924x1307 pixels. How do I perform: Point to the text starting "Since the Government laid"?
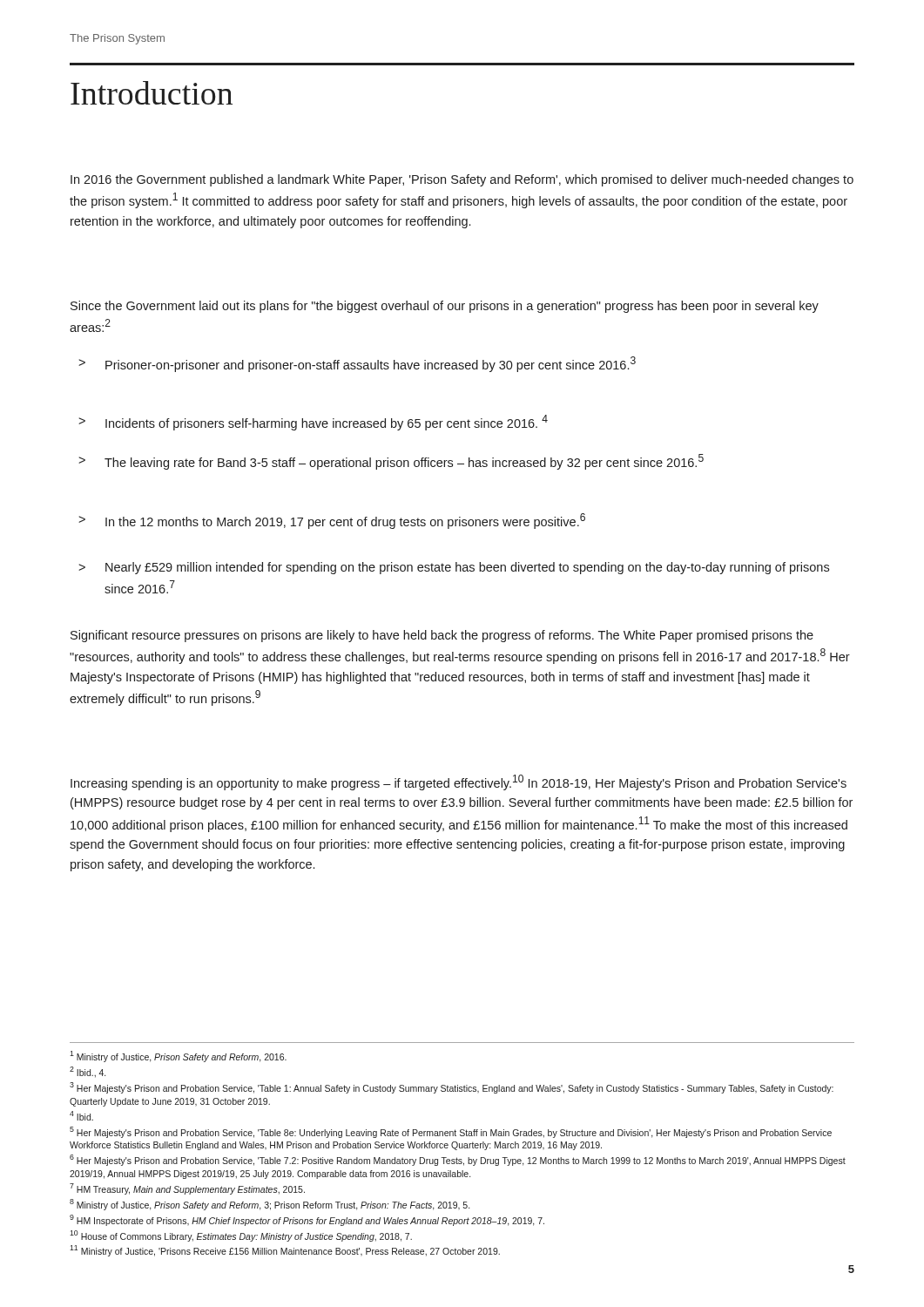coord(444,317)
